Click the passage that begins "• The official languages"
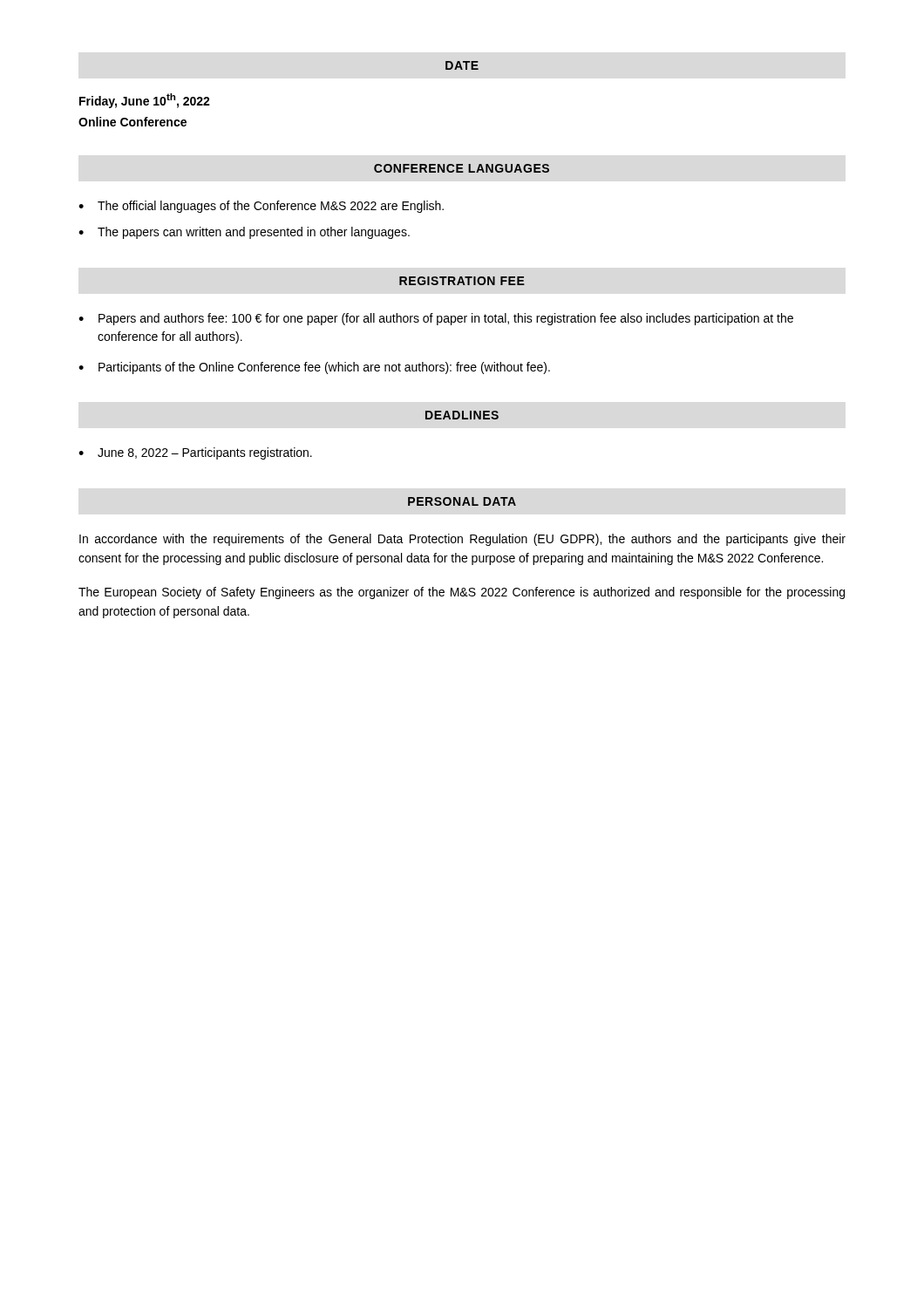Image resolution: width=924 pixels, height=1308 pixels. [261, 207]
